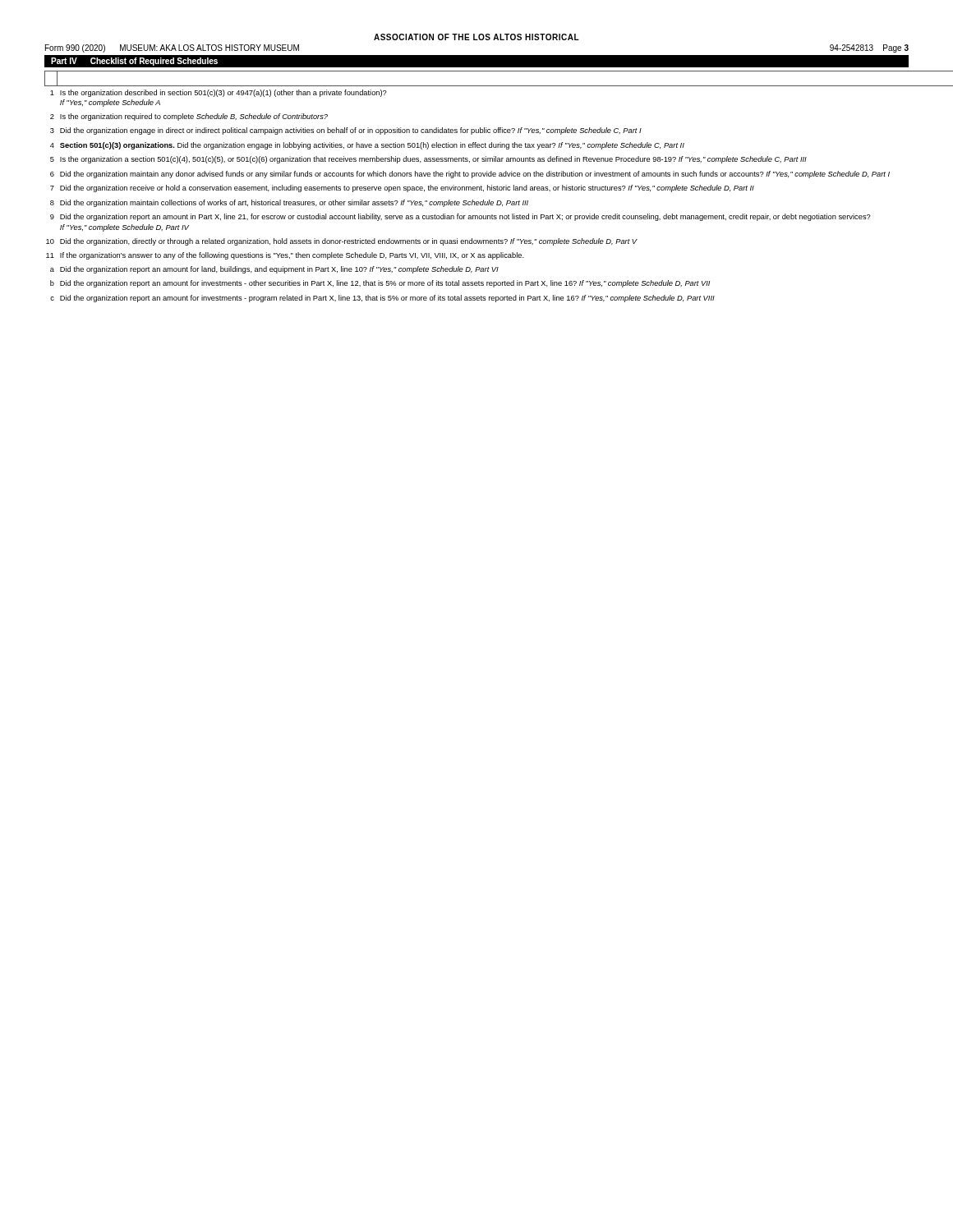
Task: Select the table that reads "If the organization's answer"
Action: [476, 193]
